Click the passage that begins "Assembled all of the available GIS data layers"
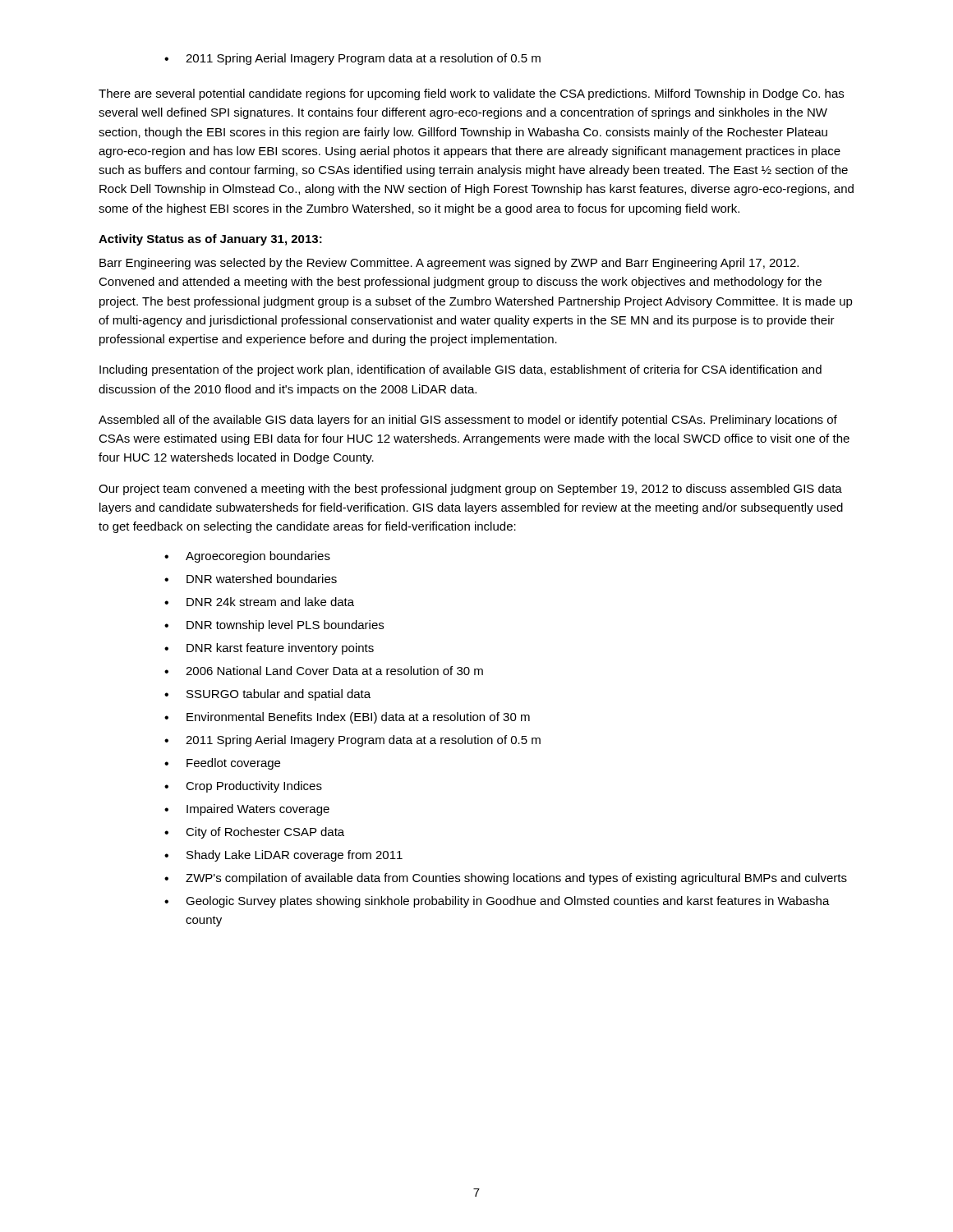953x1232 pixels. [476, 438]
